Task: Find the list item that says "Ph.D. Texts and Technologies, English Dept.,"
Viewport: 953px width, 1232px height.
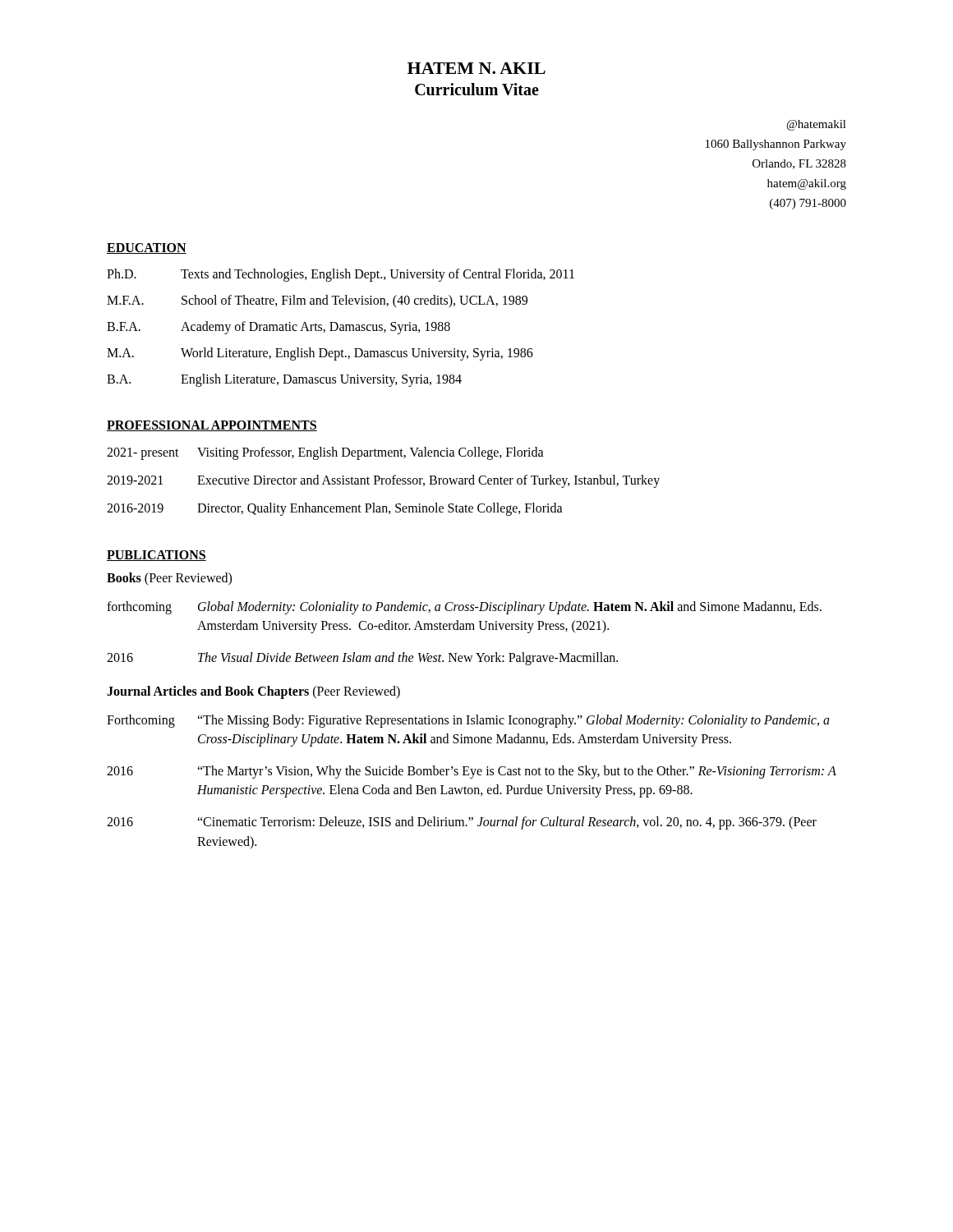Action: click(x=476, y=274)
